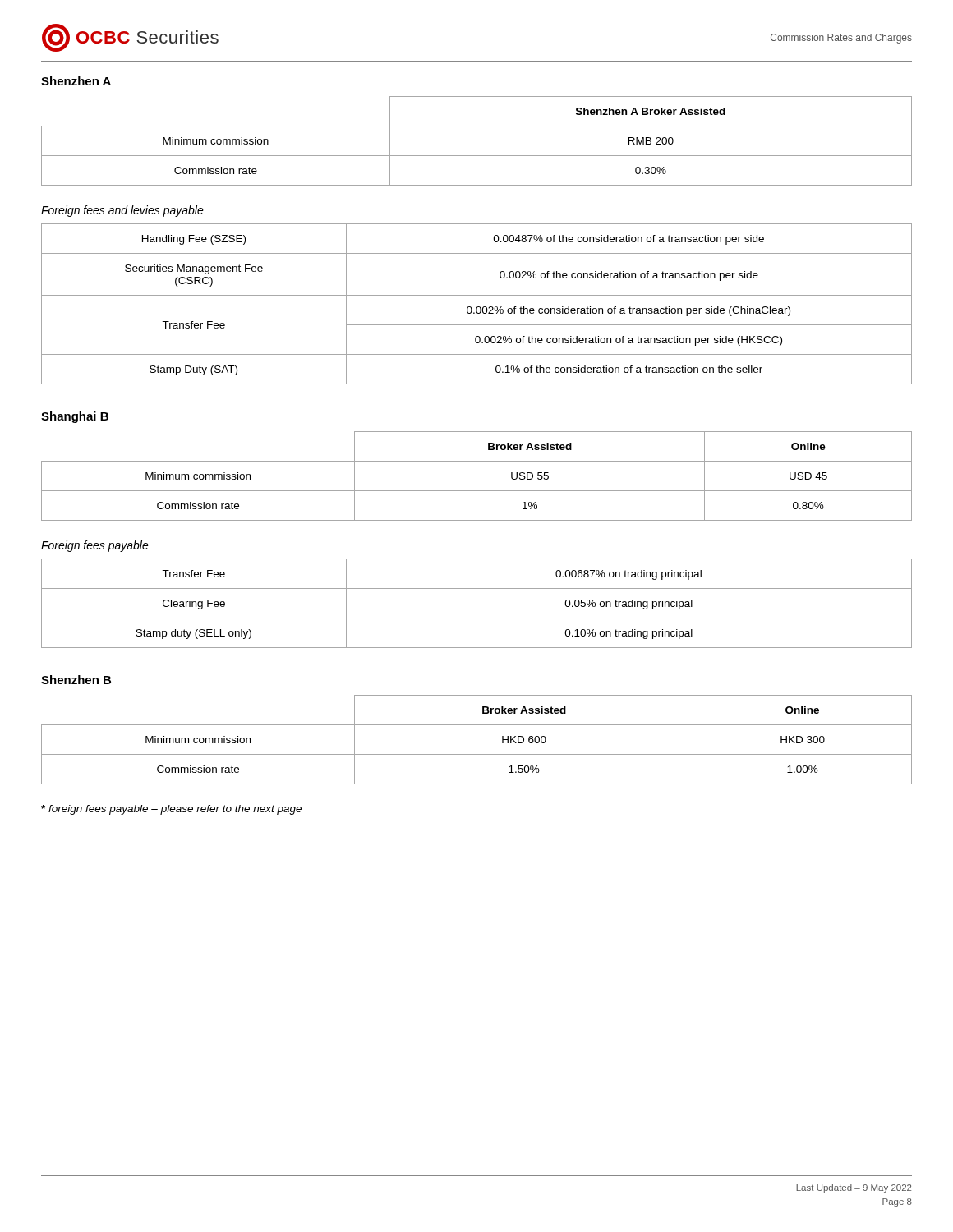Screen dimensions: 1232x953
Task: Find the footnote
Action: [x=171, y=809]
